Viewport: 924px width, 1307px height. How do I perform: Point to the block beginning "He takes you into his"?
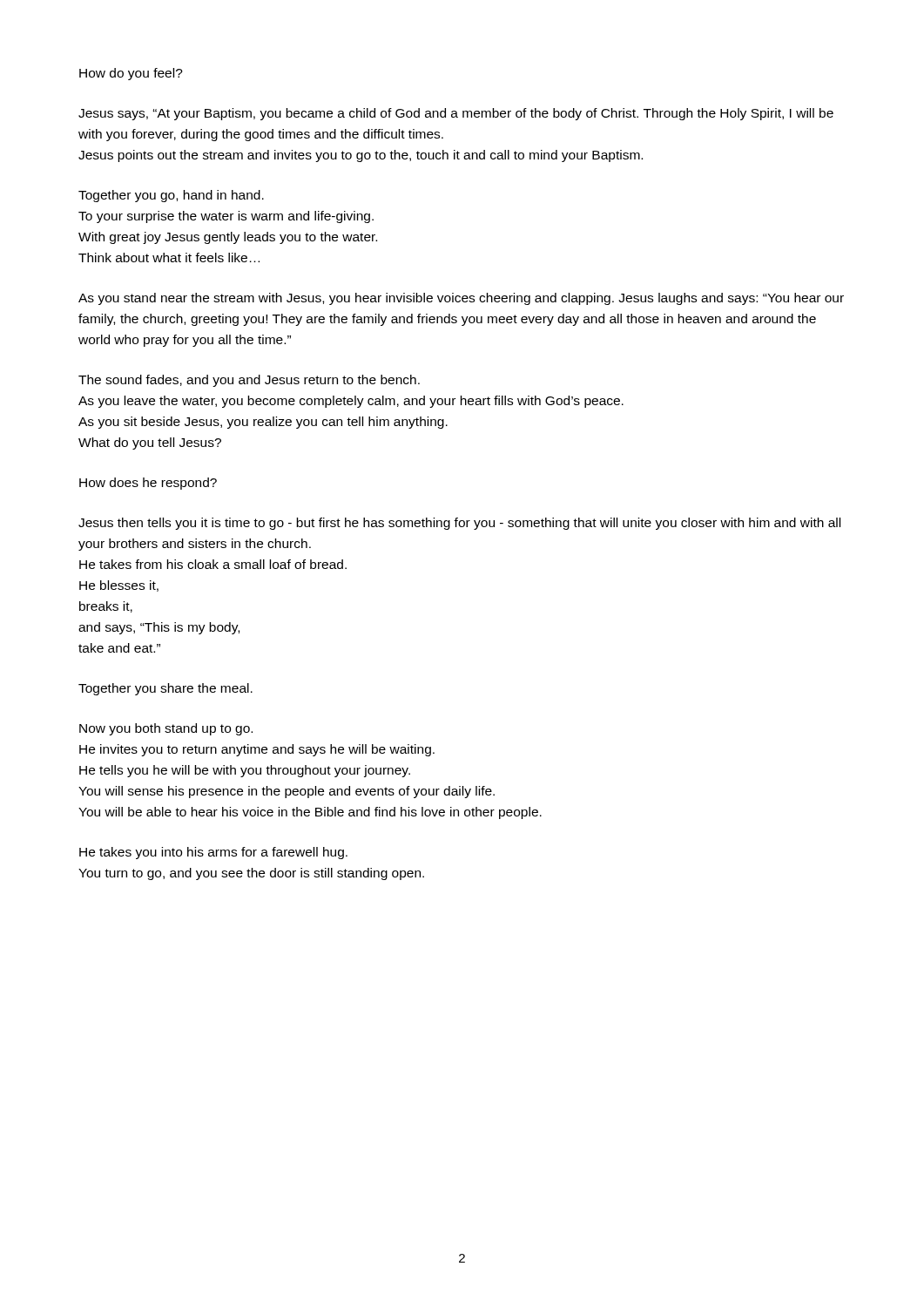tap(252, 863)
